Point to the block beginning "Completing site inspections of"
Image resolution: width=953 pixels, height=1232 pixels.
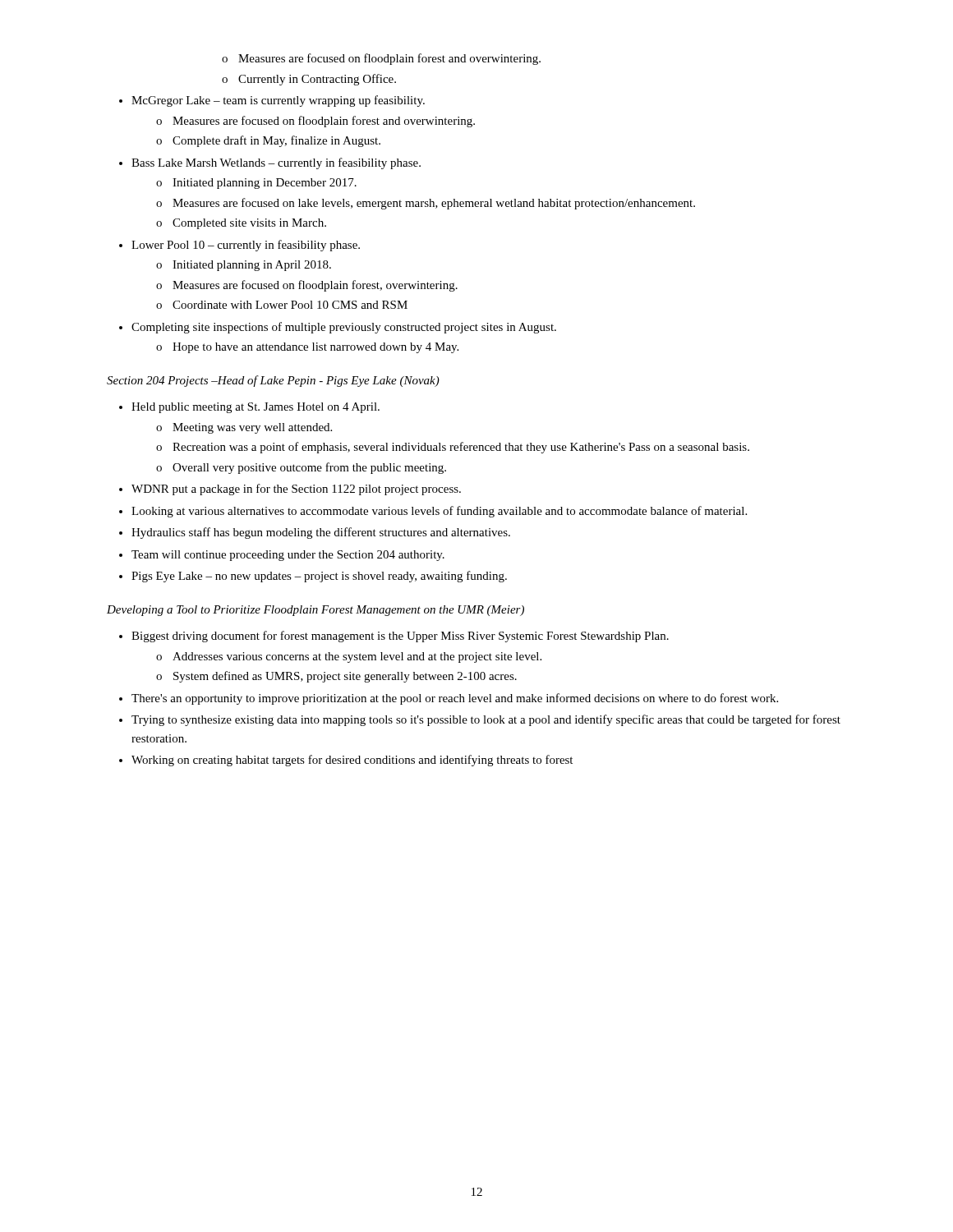click(489, 338)
